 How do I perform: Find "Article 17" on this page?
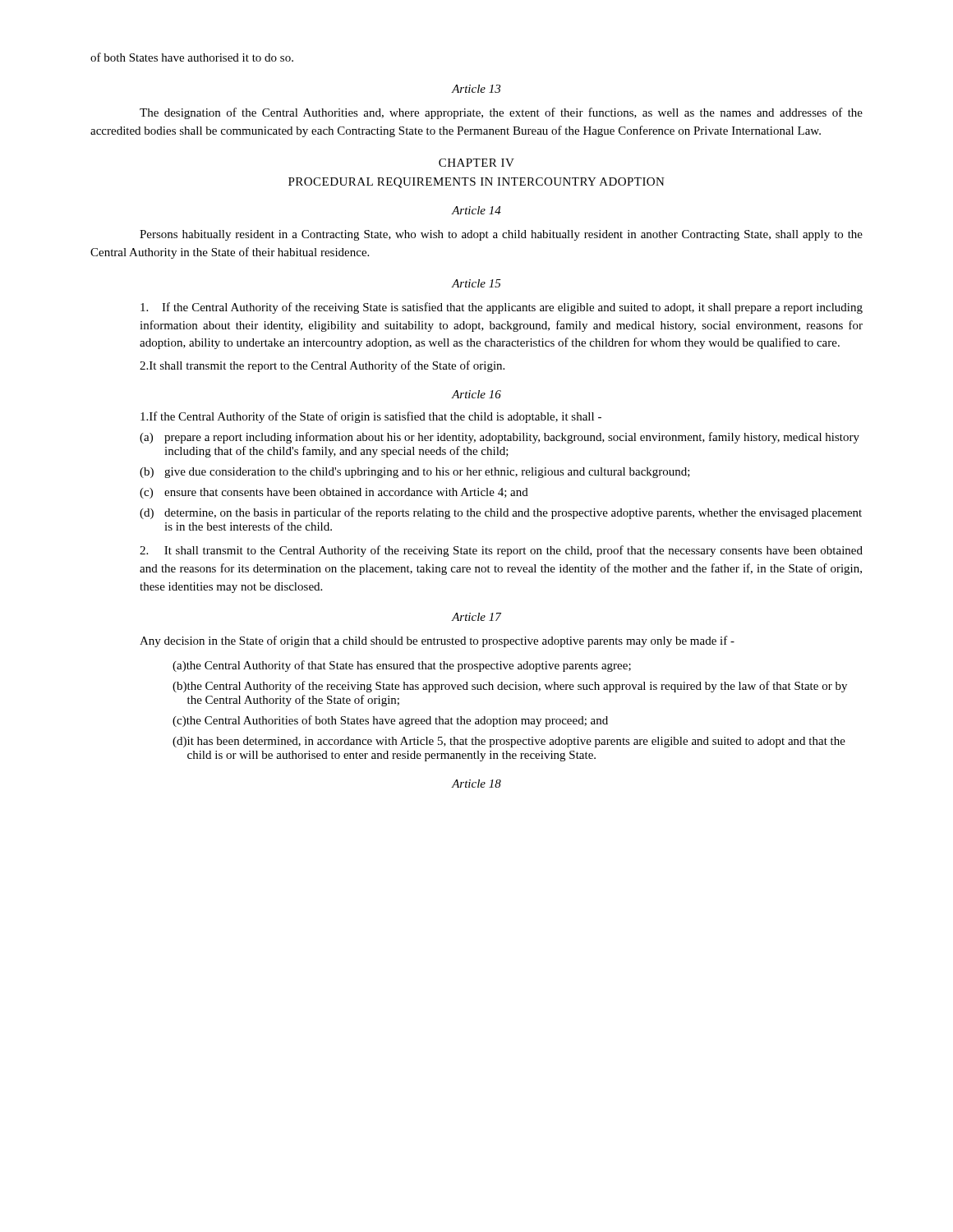[x=476, y=617]
